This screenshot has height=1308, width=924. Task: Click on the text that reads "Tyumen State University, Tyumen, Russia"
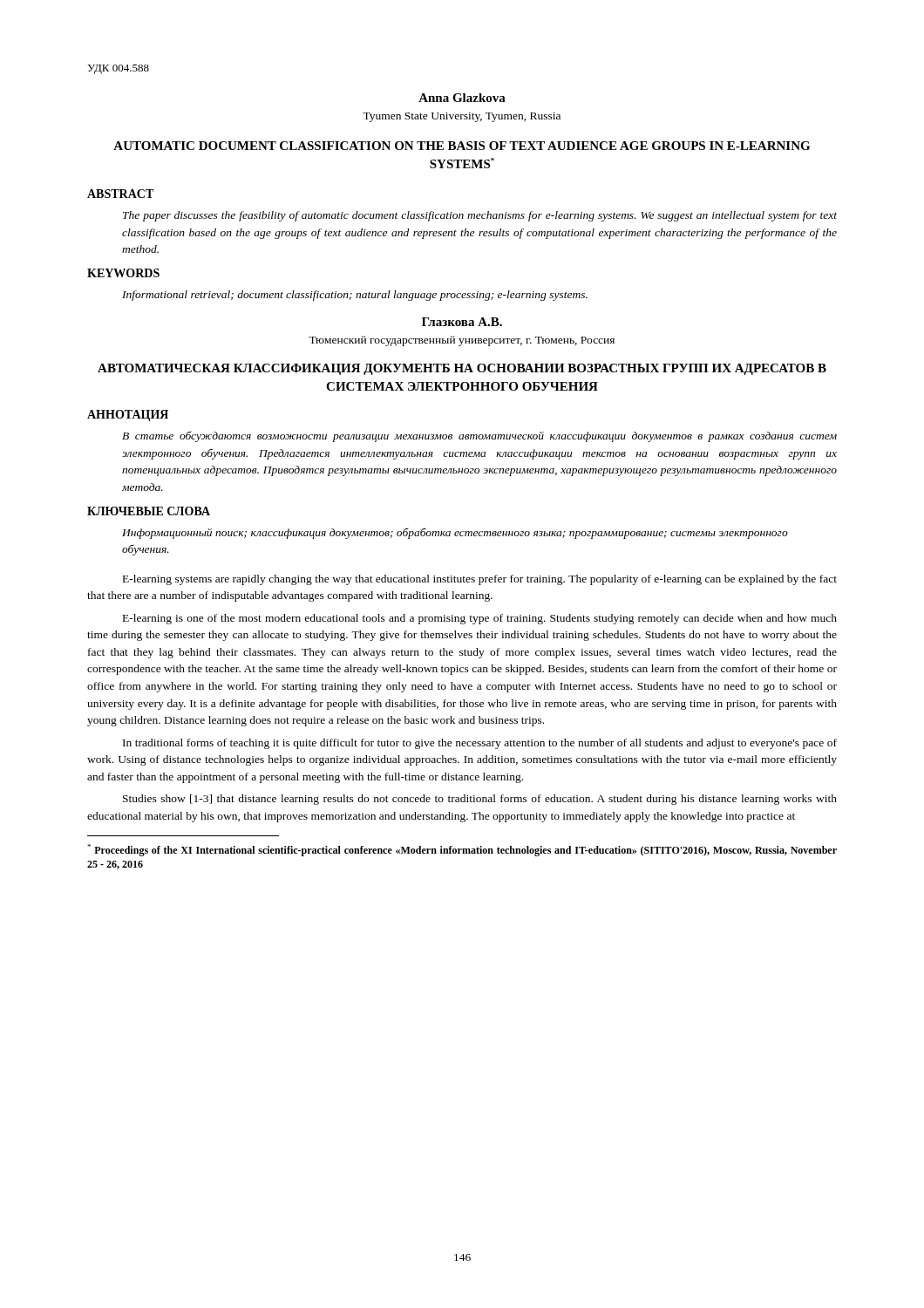click(x=462, y=115)
